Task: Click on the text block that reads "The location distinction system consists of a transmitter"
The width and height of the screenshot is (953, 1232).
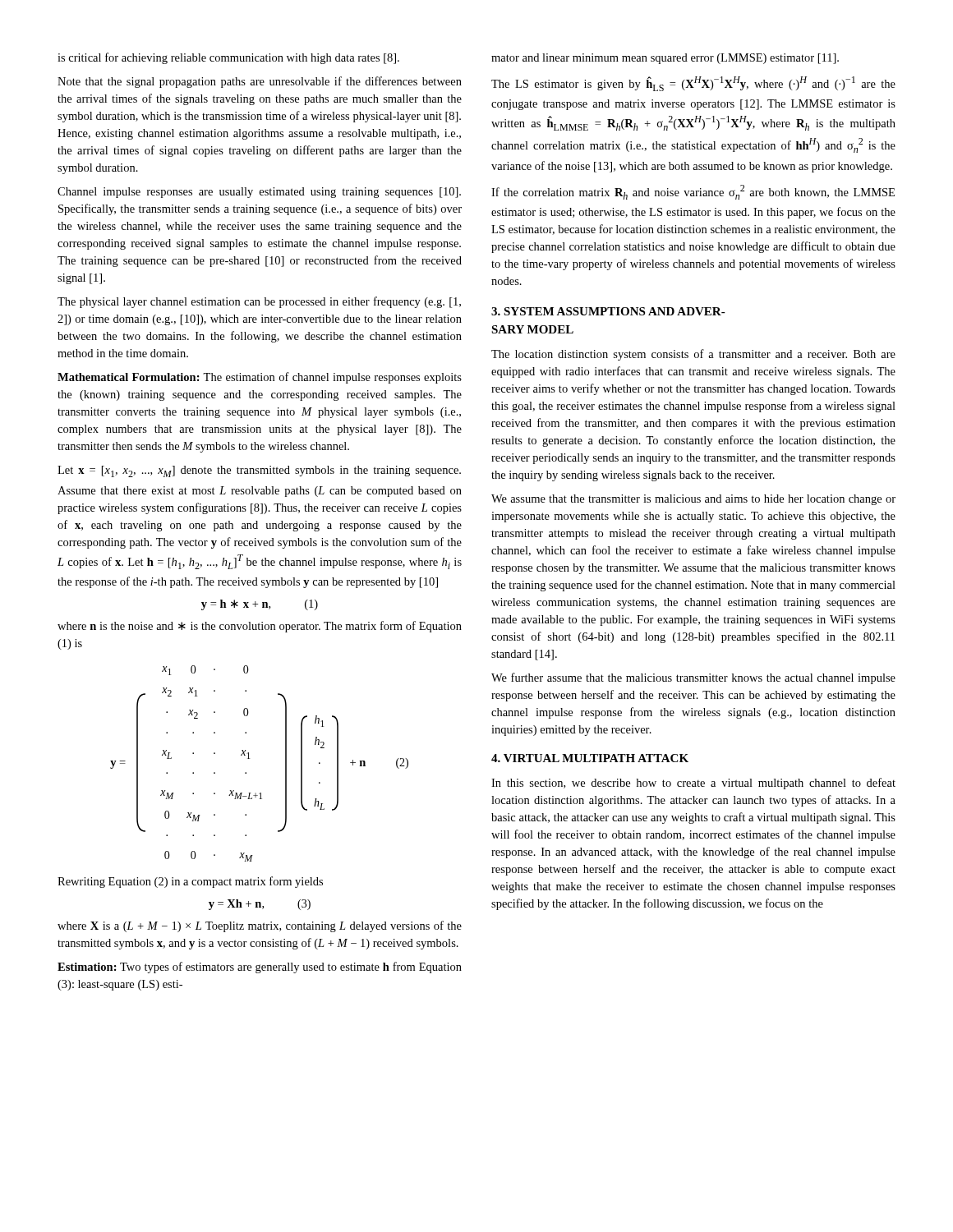Action: tap(693, 542)
